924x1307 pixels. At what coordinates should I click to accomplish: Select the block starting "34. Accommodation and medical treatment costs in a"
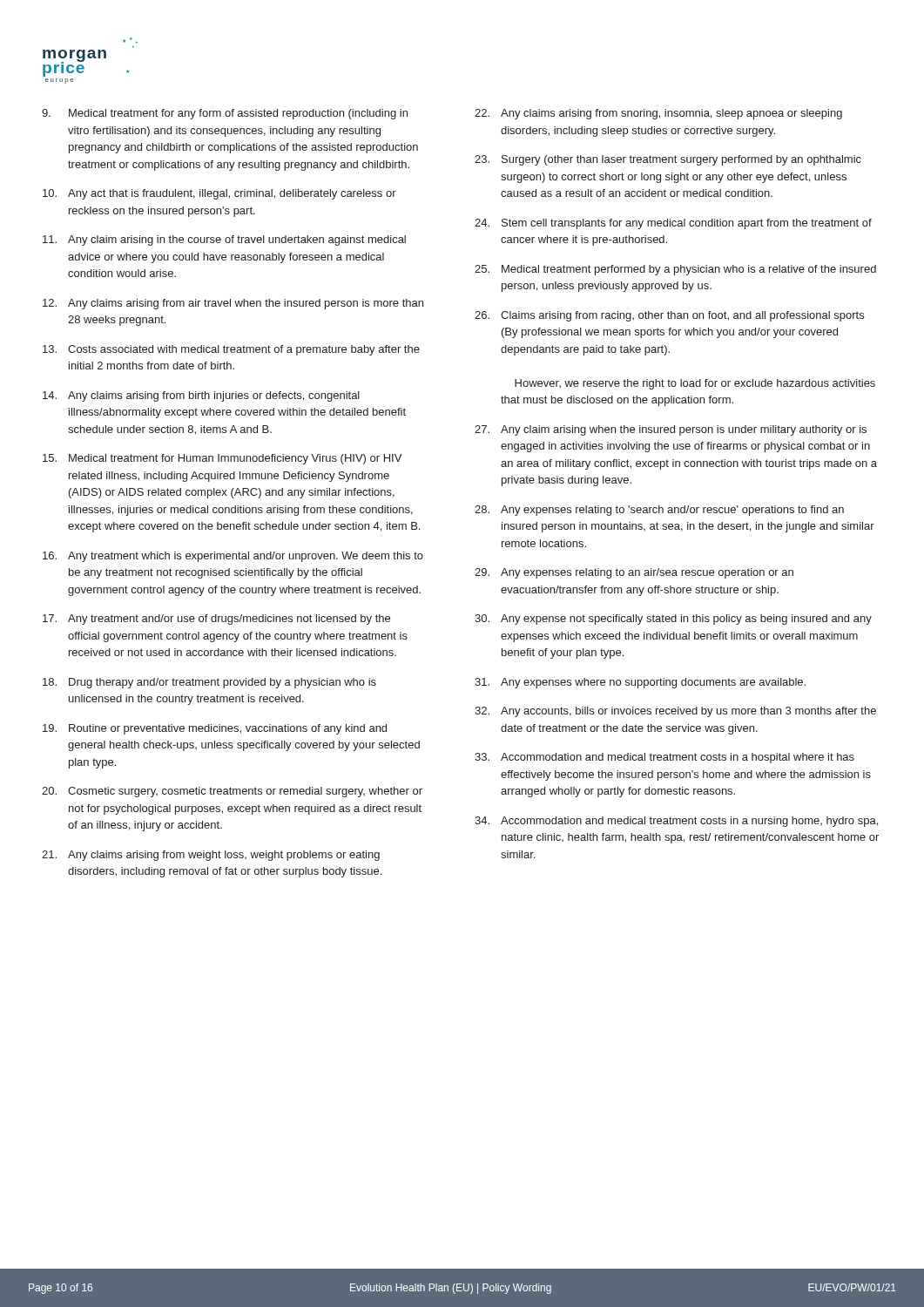pyautogui.click(x=679, y=837)
